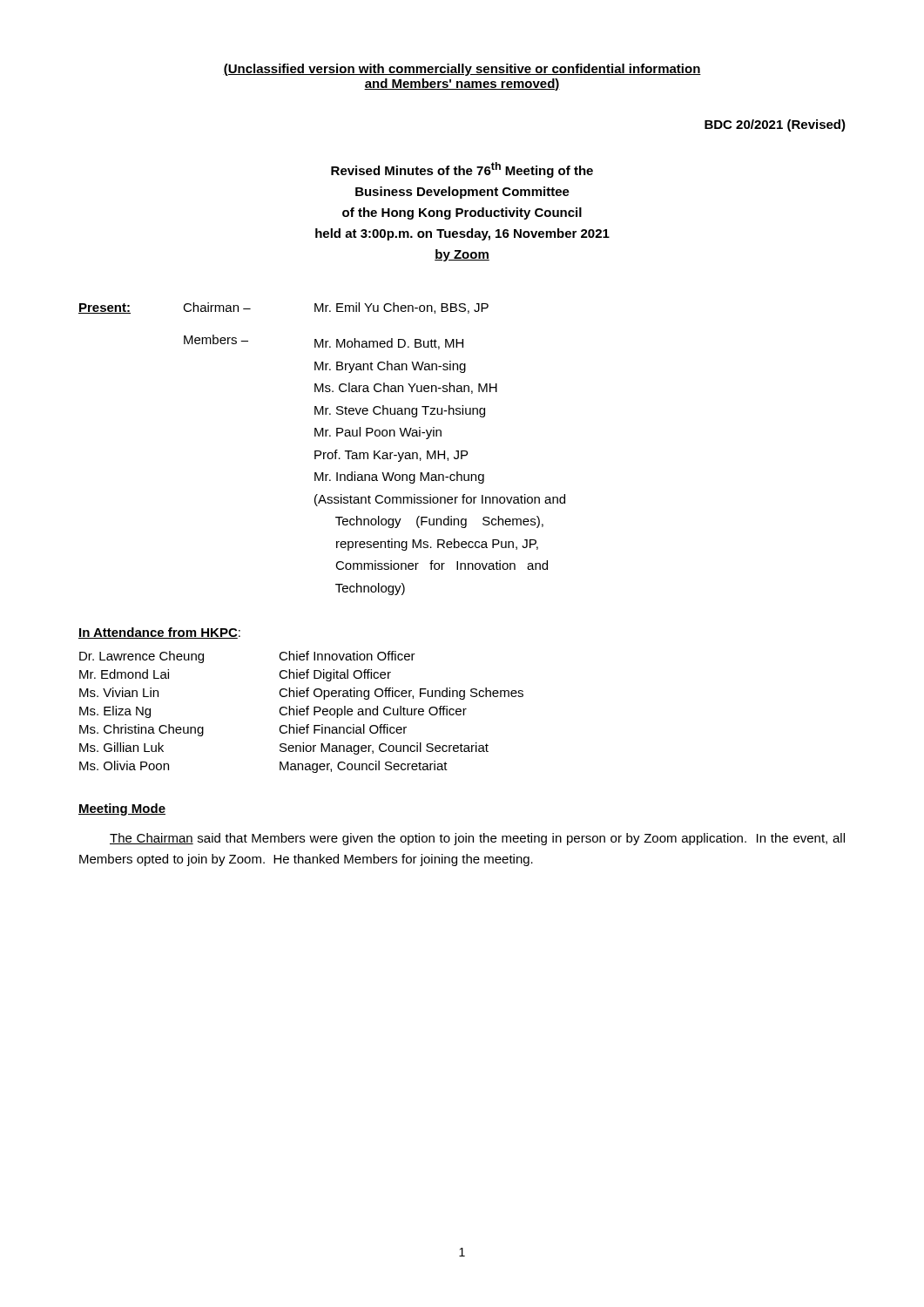Select the passage starting "Meeting Mode"

point(122,808)
